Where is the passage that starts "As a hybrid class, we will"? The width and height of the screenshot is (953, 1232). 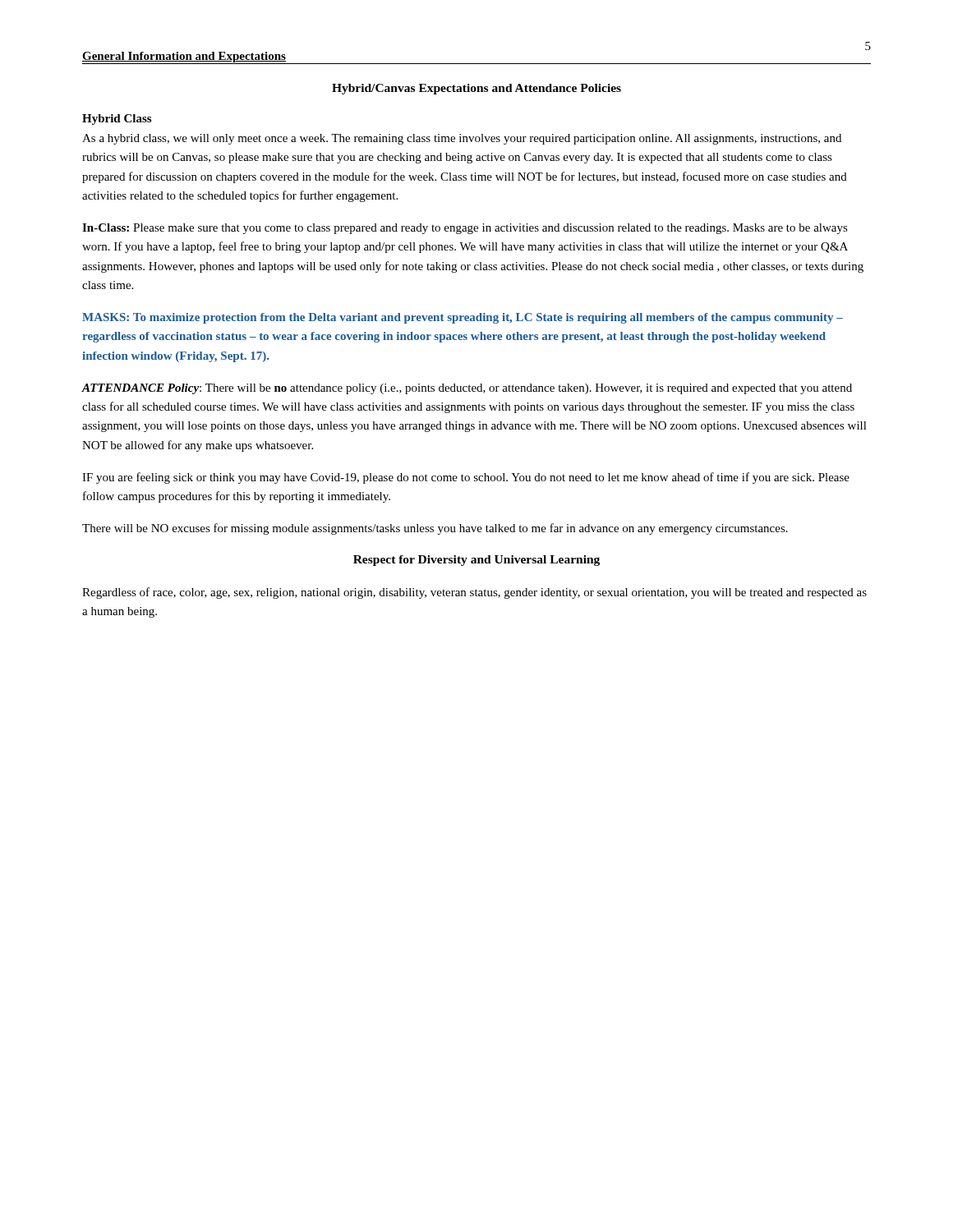(x=464, y=167)
